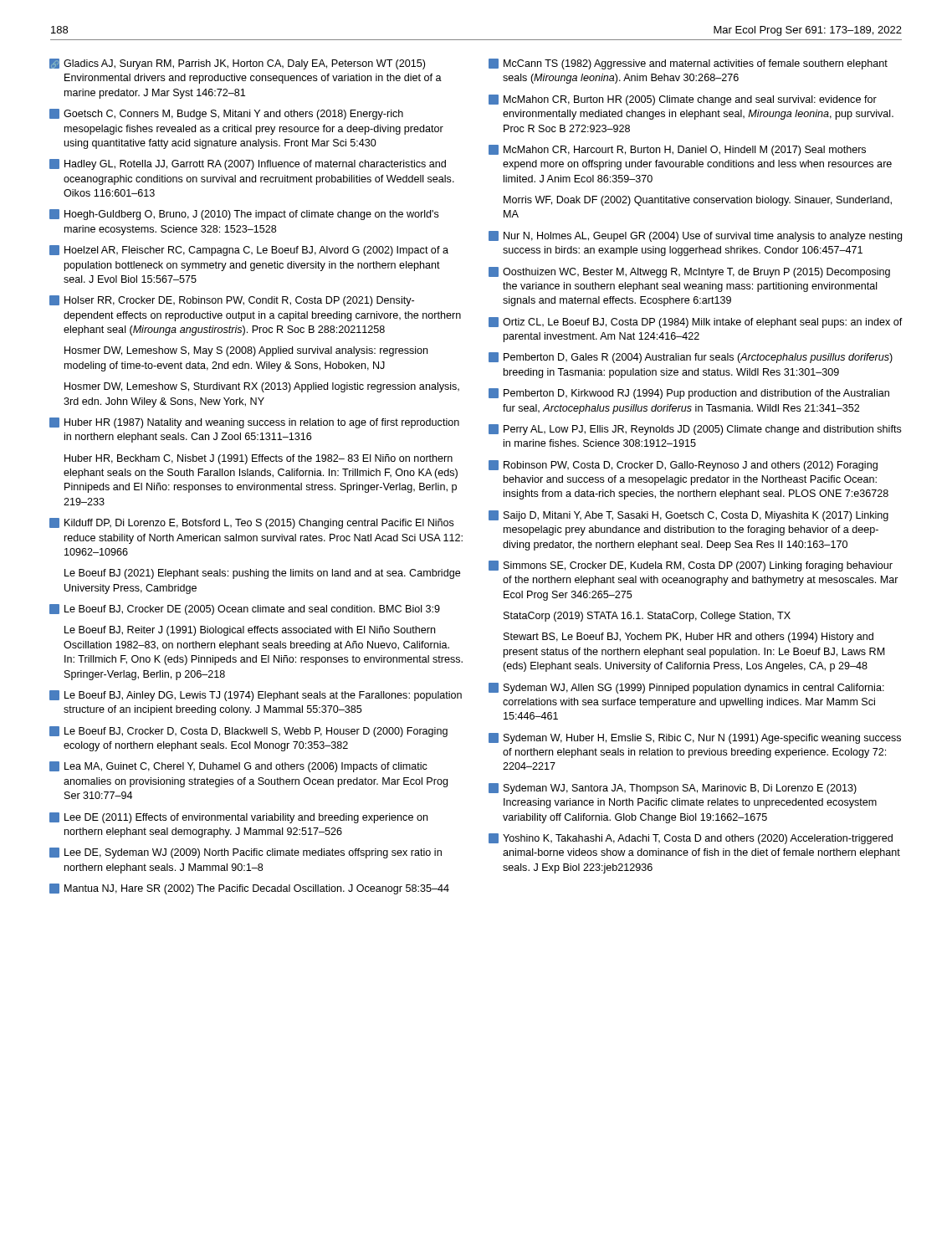Screen dimensions: 1255x952
Task: Click on the list item containing "Hadley GL, Rotella JJ, Garrott"
Action: pyautogui.click(x=256, y=179)
